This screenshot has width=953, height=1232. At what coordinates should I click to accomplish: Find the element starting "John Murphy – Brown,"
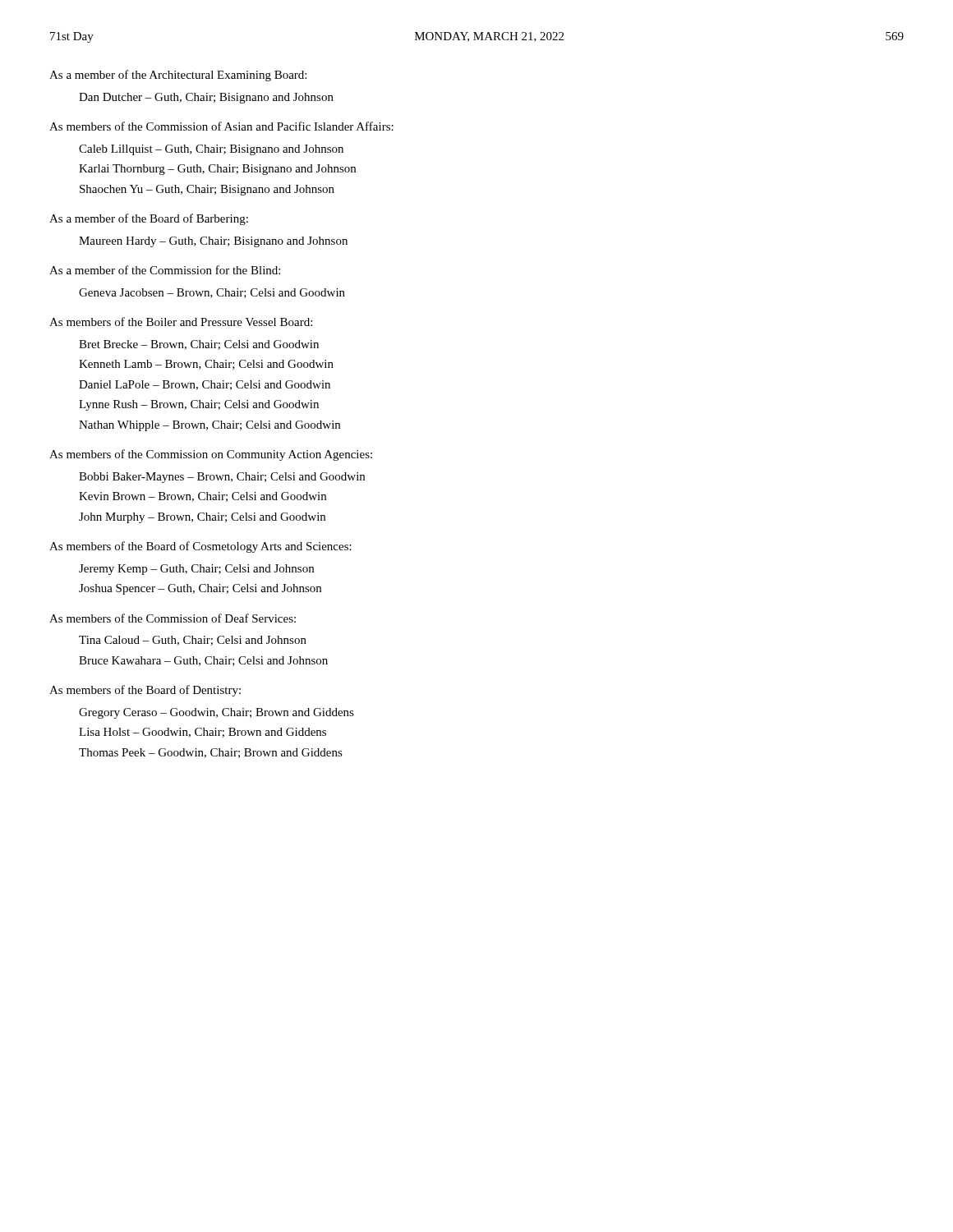click(x=202, y=516)
